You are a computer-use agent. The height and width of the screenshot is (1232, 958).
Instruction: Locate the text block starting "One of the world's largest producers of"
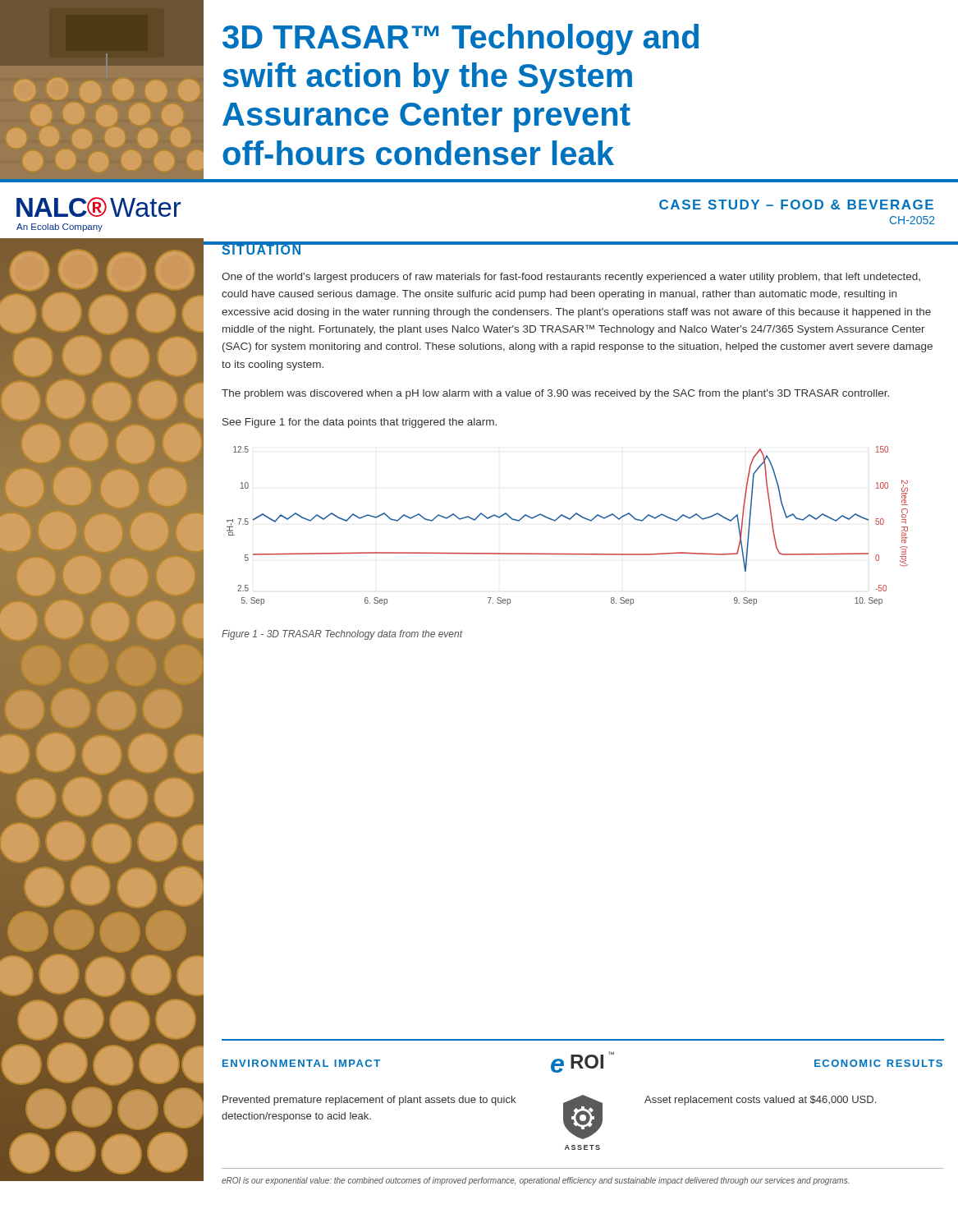click(577, 320)
